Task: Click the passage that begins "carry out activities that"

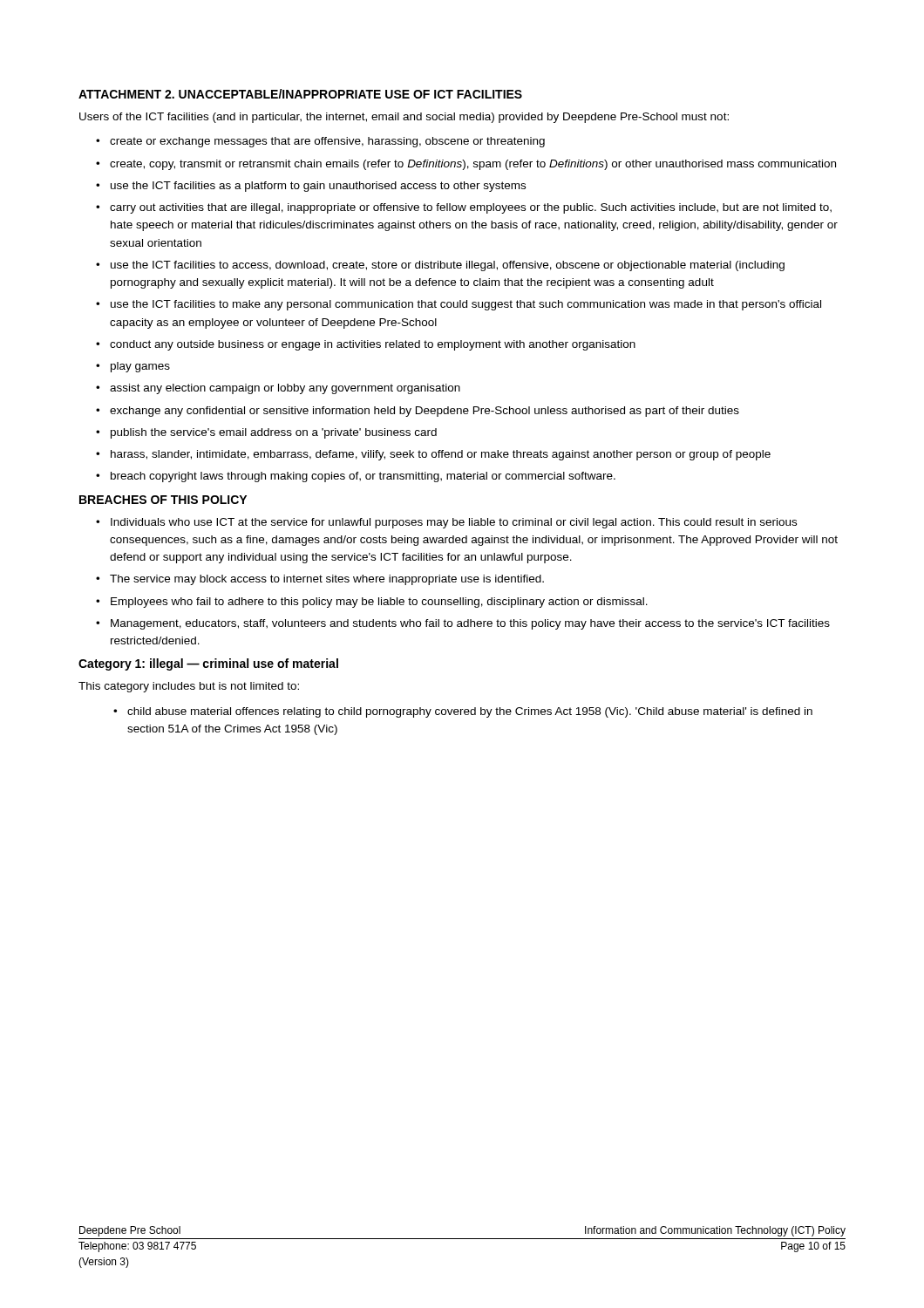Action: [474, 225]
